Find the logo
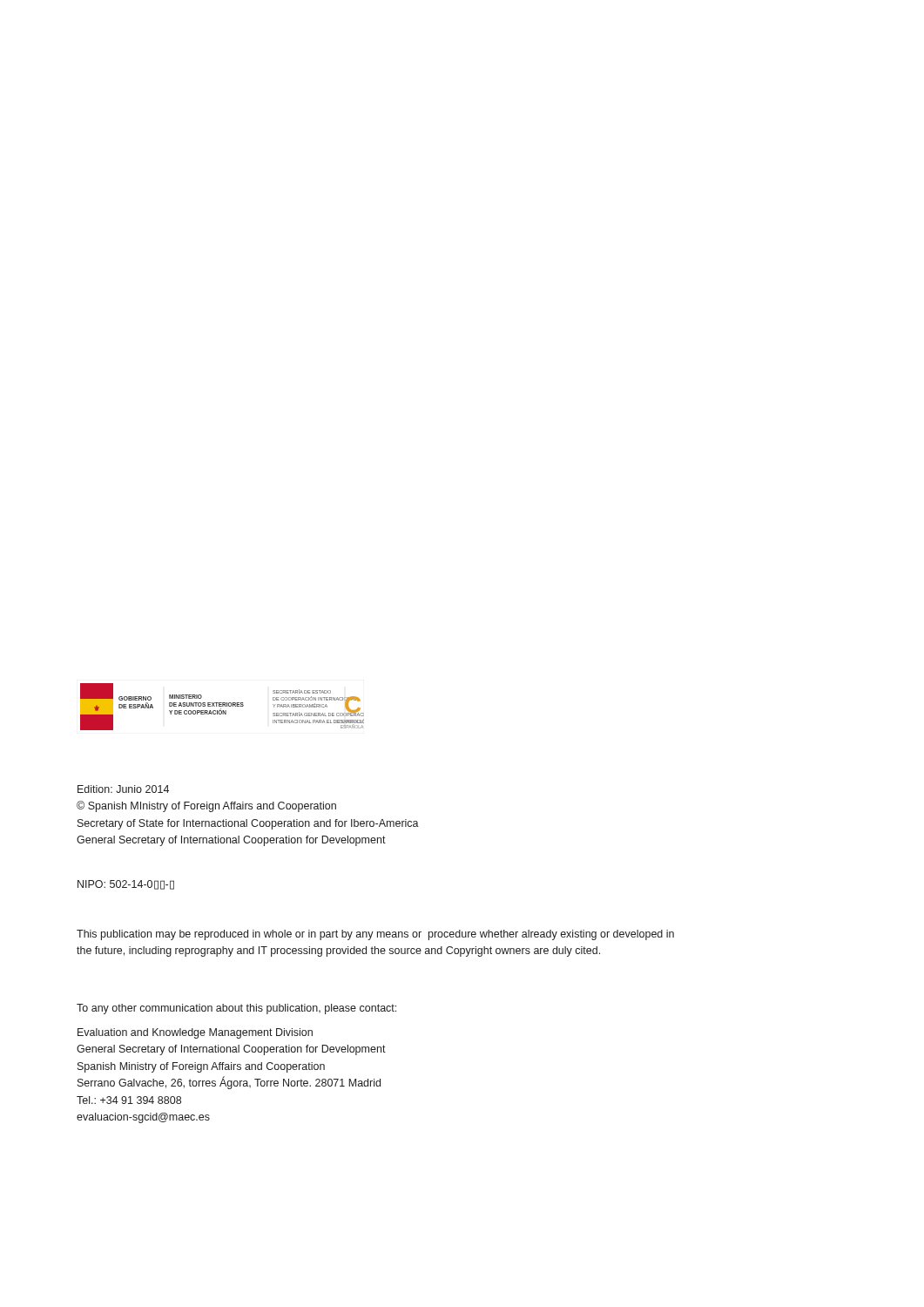Screen dimensions: 1307x924 (220, 707)
